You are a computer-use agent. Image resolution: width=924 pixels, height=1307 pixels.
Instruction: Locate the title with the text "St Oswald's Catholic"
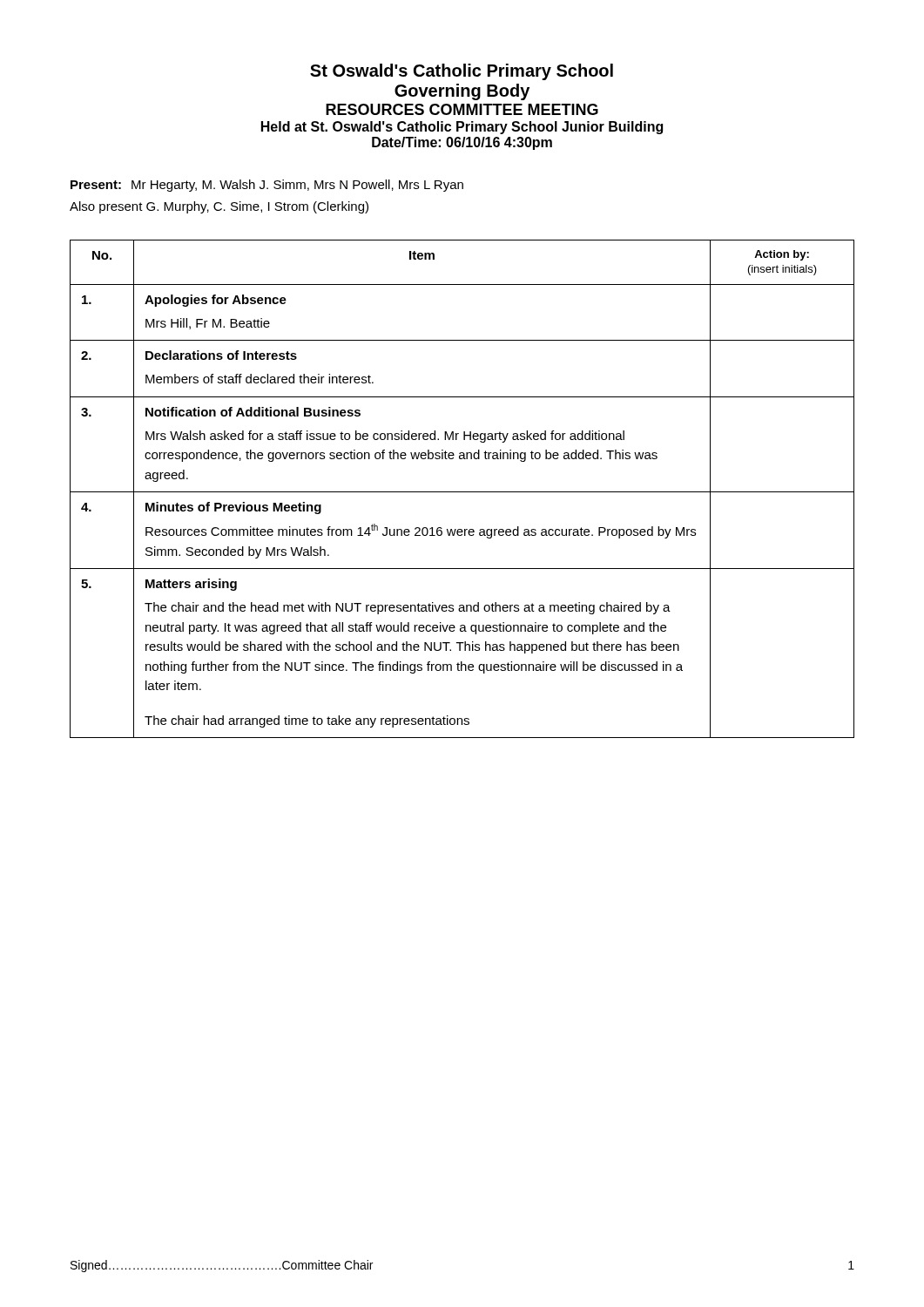(462, 106)
